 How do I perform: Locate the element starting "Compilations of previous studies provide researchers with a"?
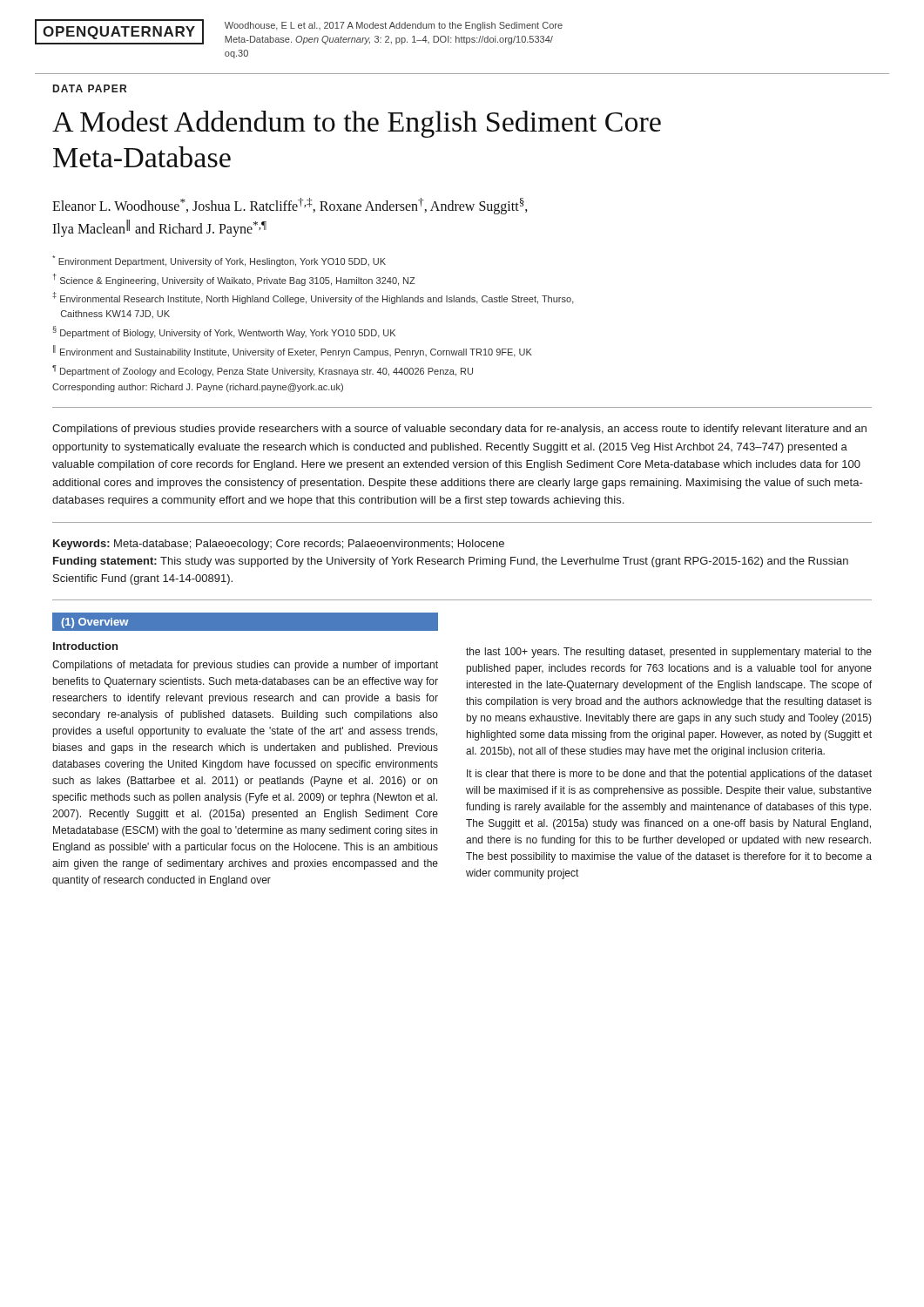(460, 464)
